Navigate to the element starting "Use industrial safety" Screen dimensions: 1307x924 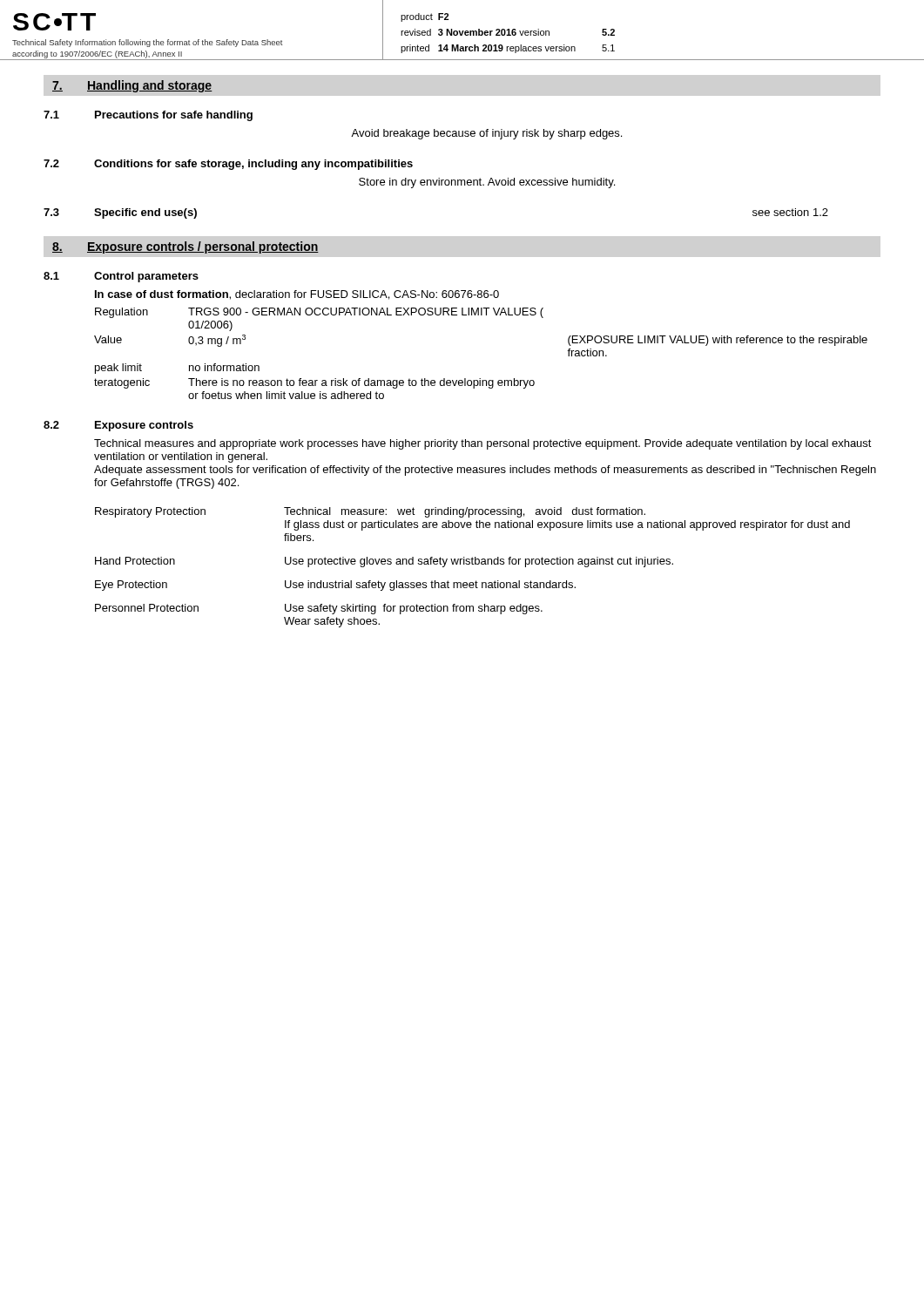pos(430,584)
